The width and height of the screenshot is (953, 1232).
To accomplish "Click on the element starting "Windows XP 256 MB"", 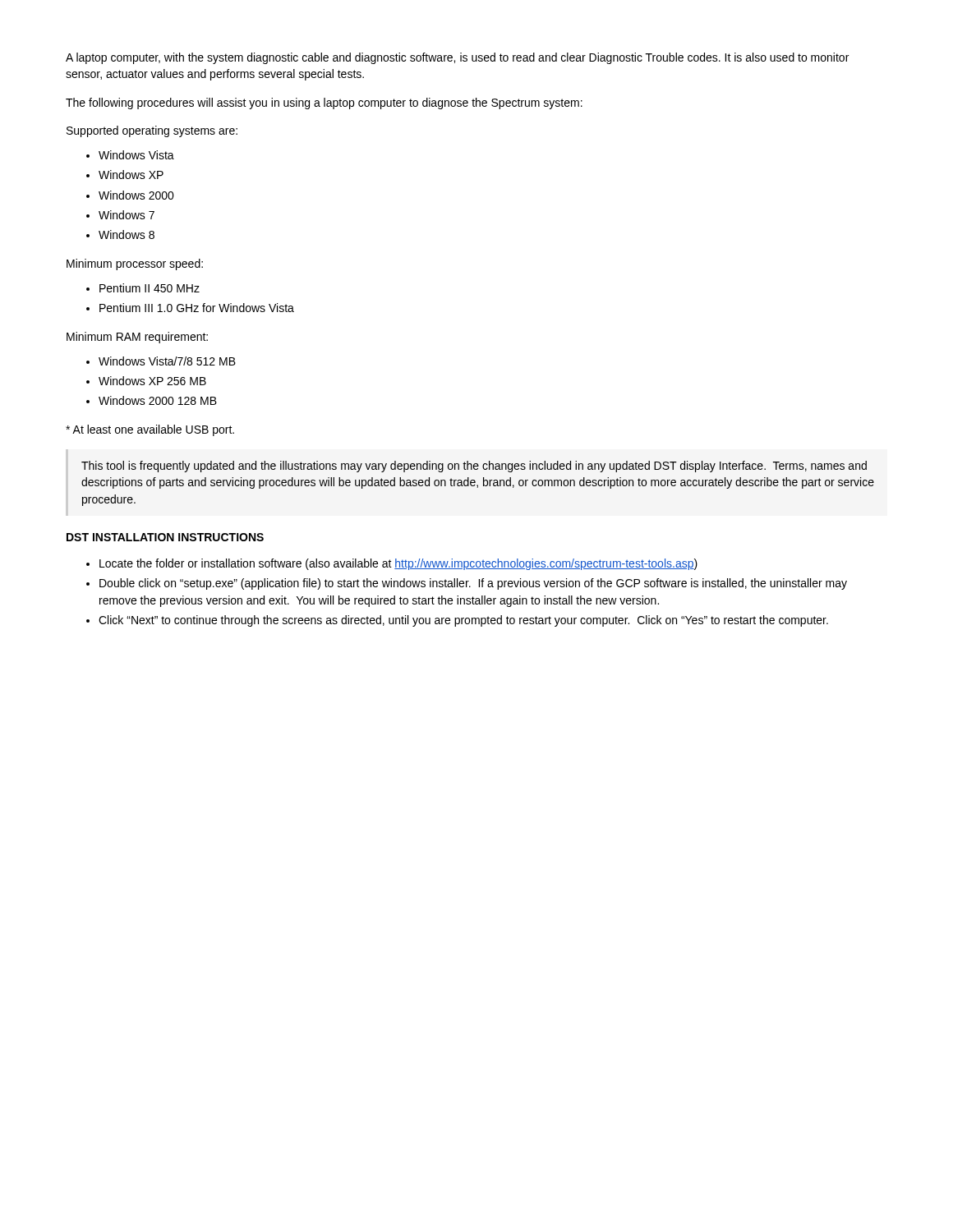I will coord(152,381).
